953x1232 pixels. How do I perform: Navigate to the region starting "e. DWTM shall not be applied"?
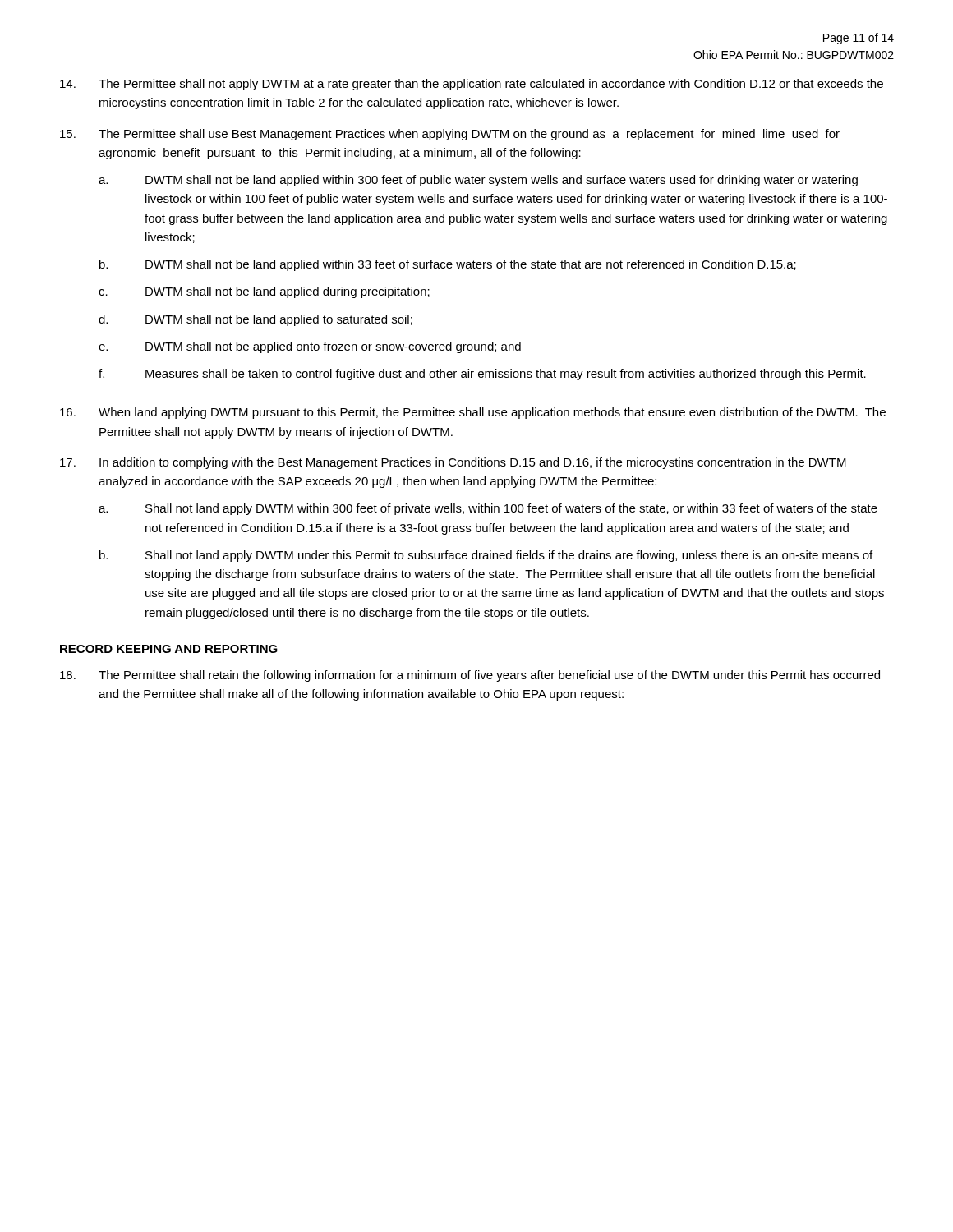click(496, 346)
